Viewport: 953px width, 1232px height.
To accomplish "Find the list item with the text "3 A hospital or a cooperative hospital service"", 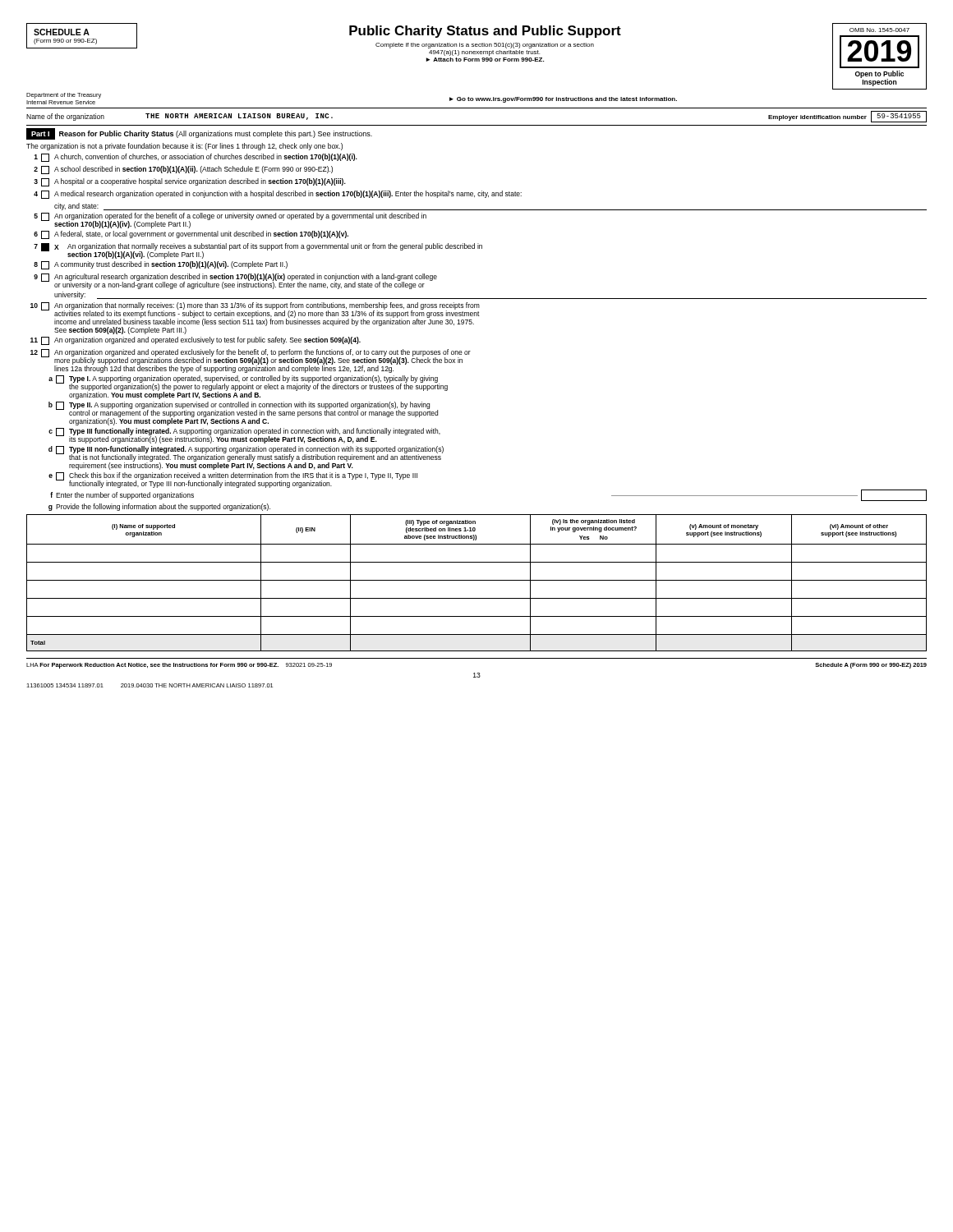I will pos(476,183).
